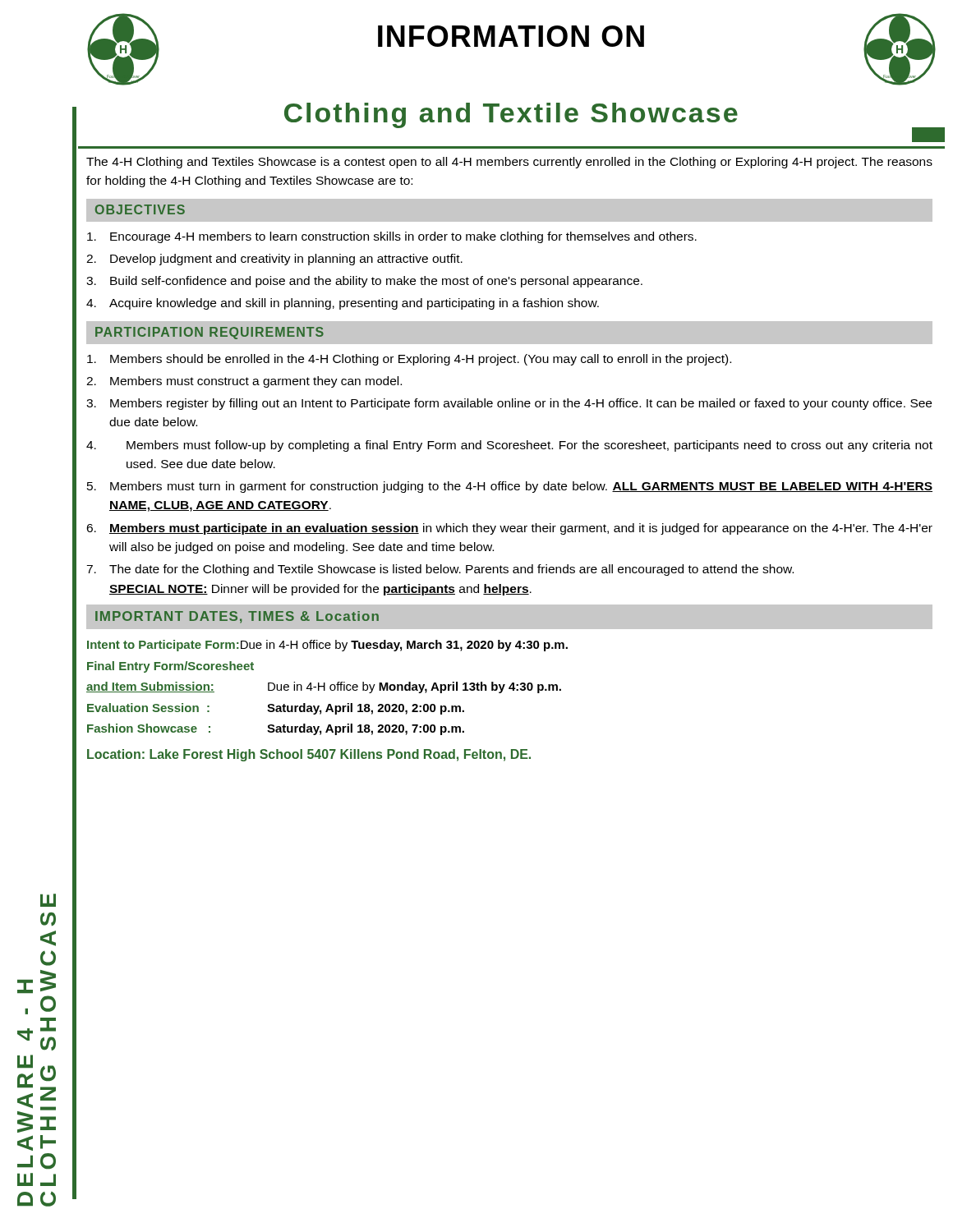
Task: Find the passage starting "4. Acquire knowledge and"
Action: (x=509, y=303)
